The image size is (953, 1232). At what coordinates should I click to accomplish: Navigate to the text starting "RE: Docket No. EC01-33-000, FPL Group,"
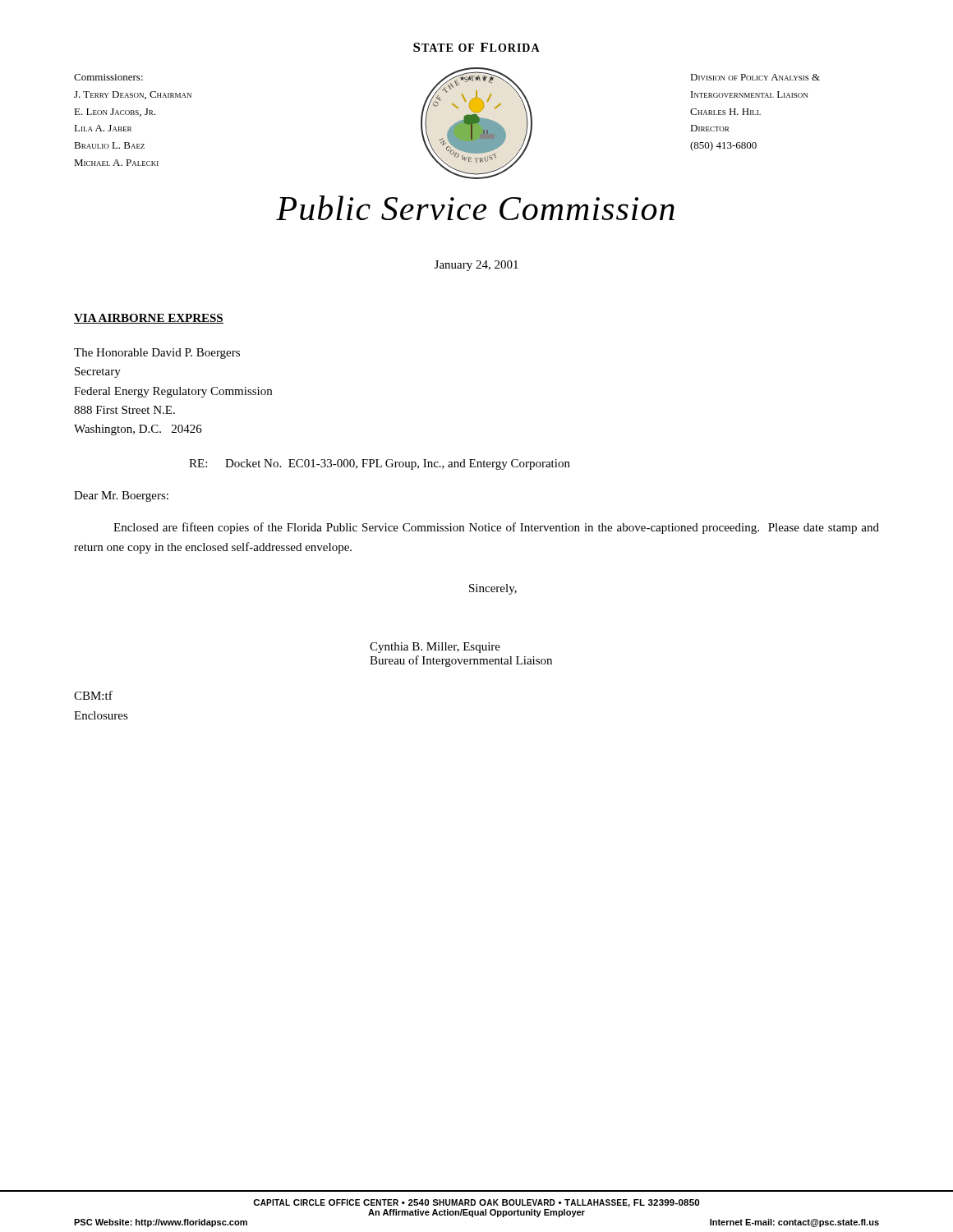(534, 464)
